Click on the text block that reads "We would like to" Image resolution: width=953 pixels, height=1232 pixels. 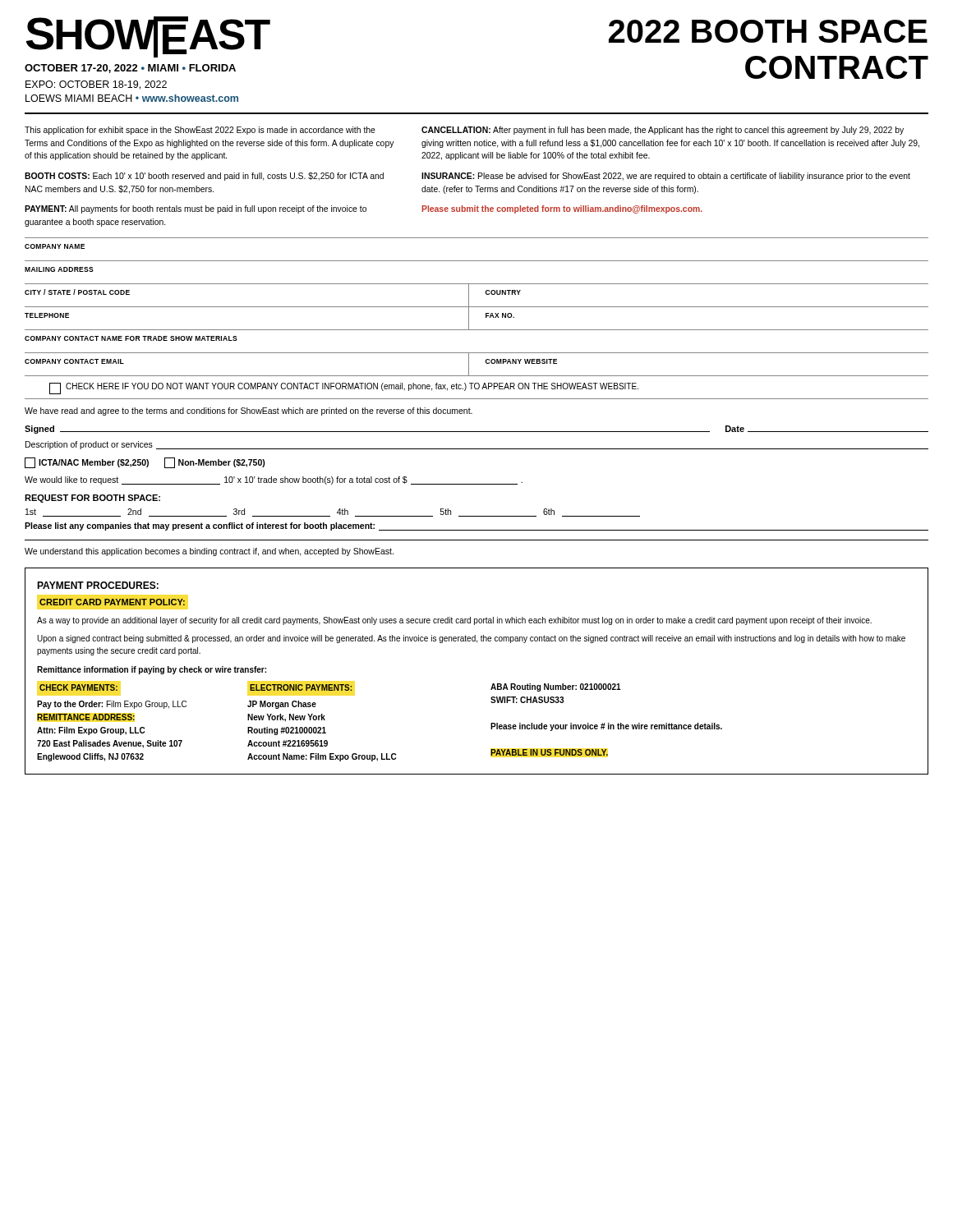(274, 479)
